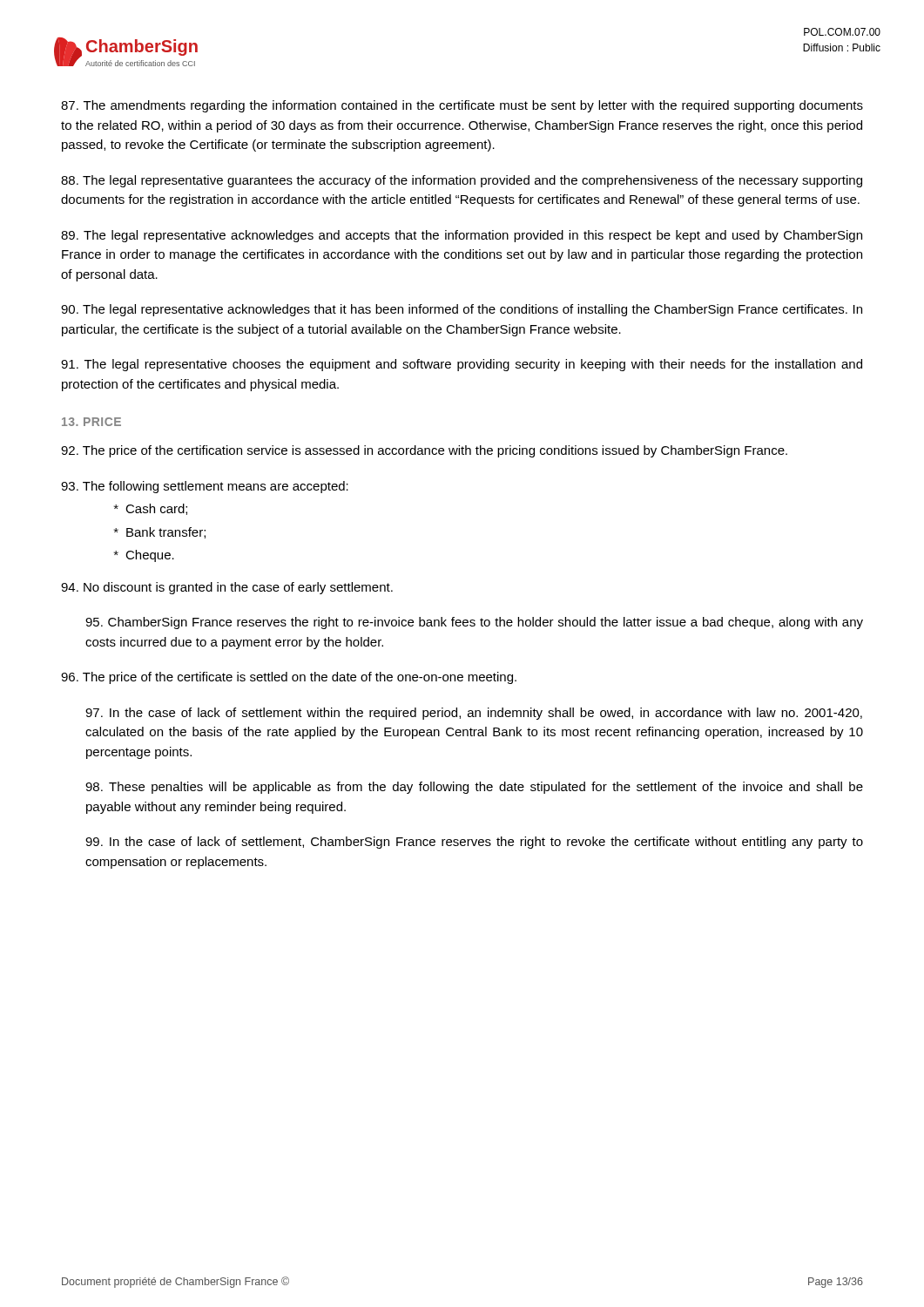The image size is (924, 1307).
Task: Navigate to the text starting "* Cash card;"
Action: [137, 509]
